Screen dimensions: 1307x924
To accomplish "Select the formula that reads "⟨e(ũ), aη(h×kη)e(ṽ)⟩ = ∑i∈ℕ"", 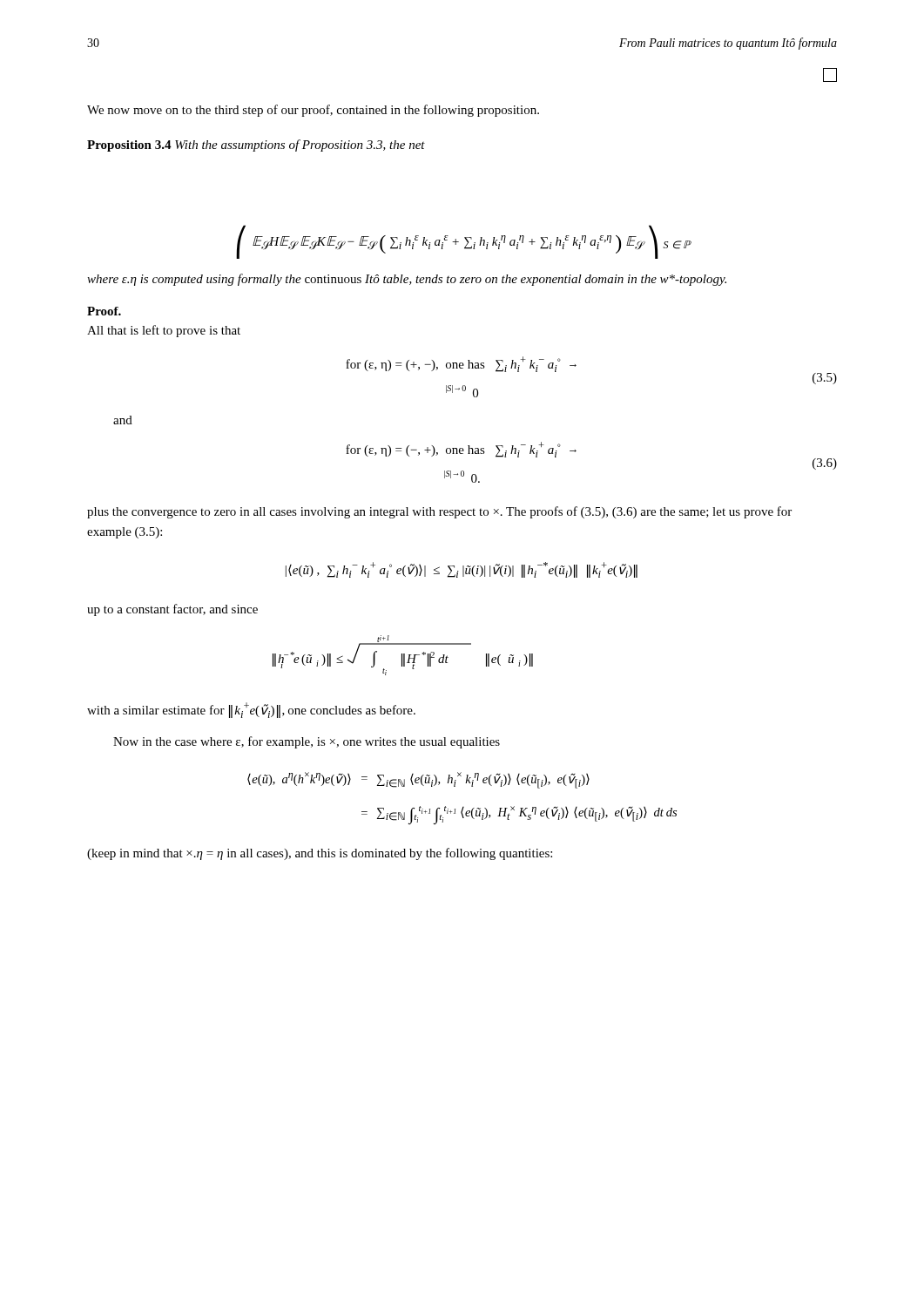I will click(462, 798).
